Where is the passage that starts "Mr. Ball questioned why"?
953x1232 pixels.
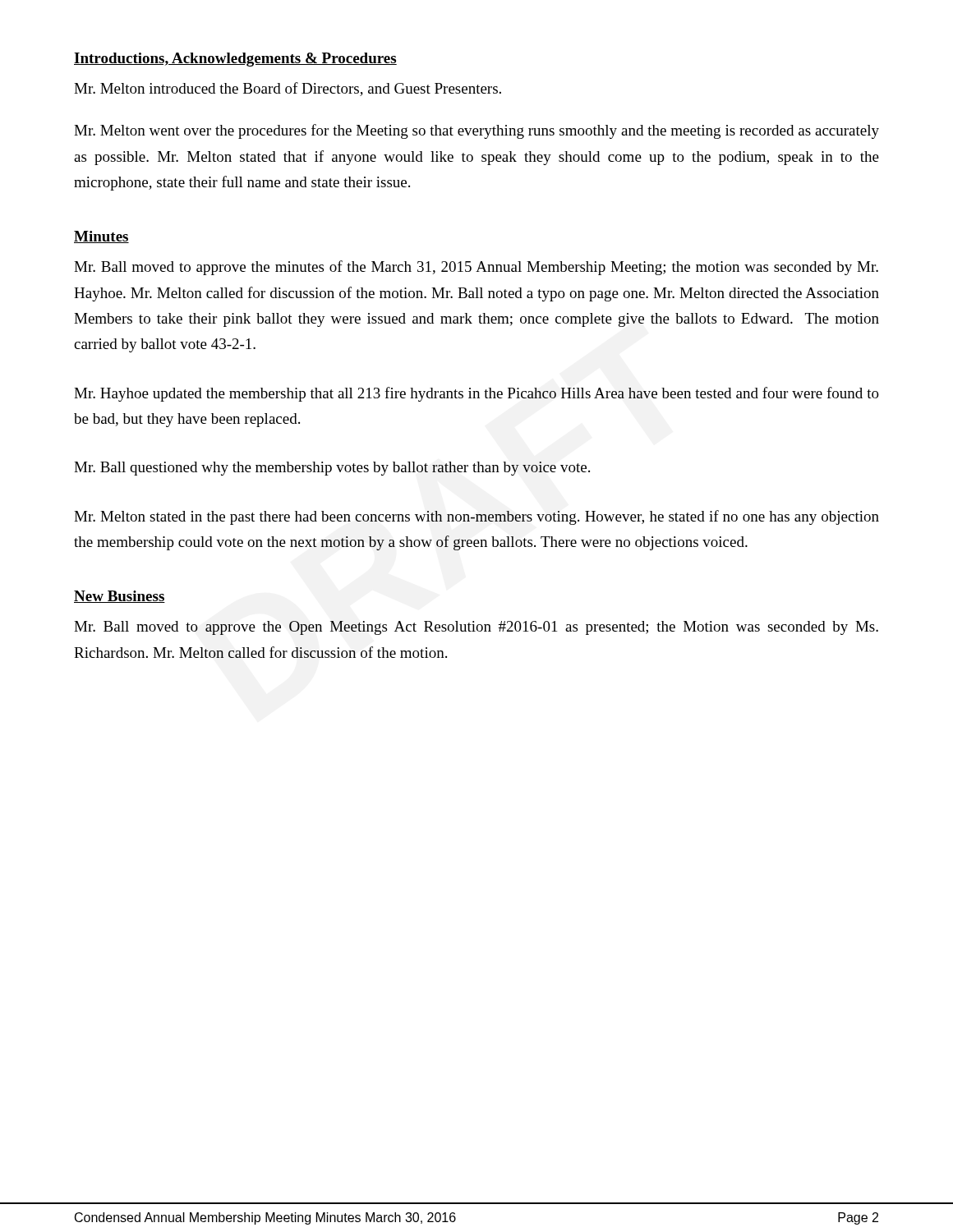(x=333, y=467)
